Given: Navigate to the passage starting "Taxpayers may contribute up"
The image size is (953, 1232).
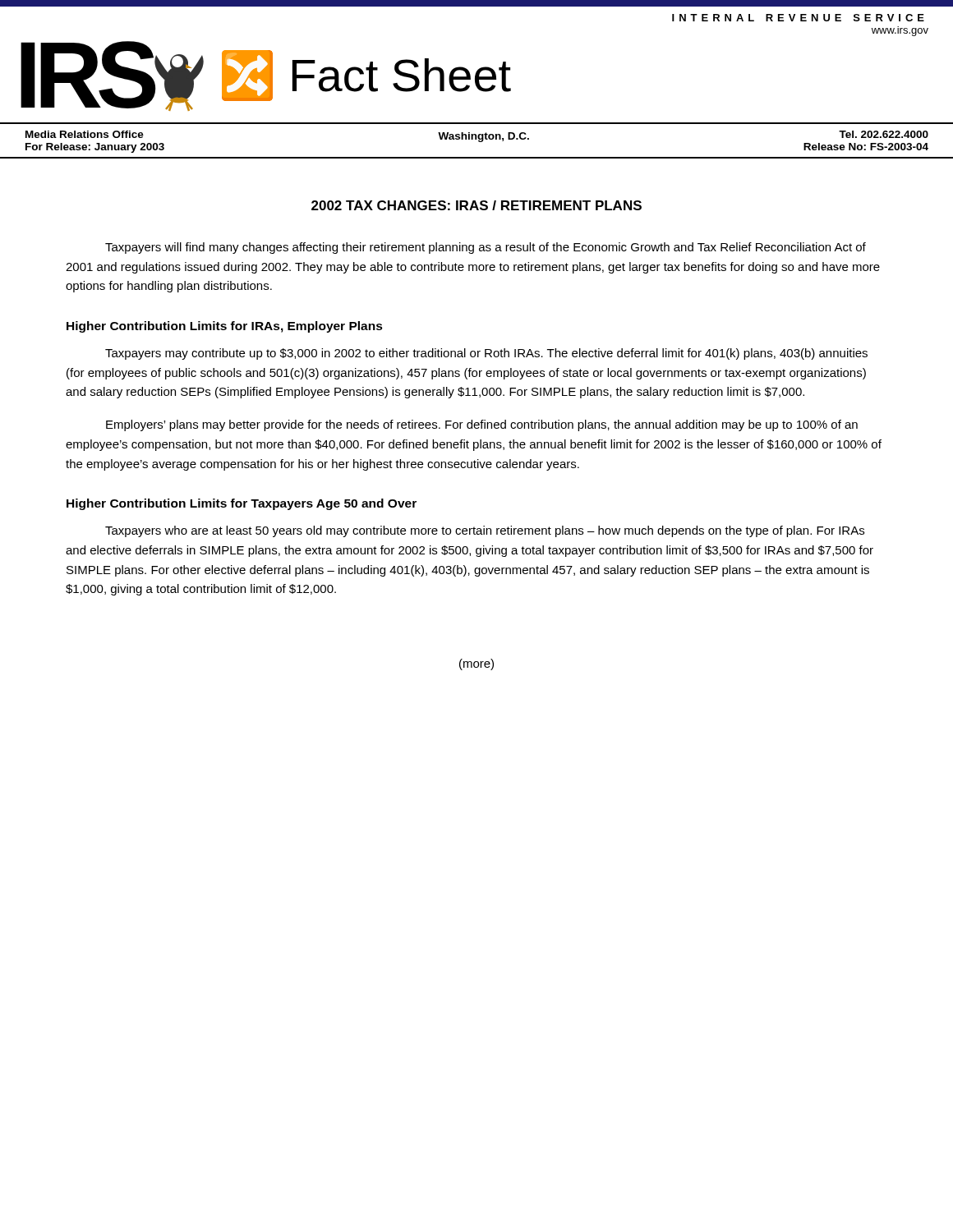Looking at the screenshot, I should pyautogui.click(x=467, y=372).
